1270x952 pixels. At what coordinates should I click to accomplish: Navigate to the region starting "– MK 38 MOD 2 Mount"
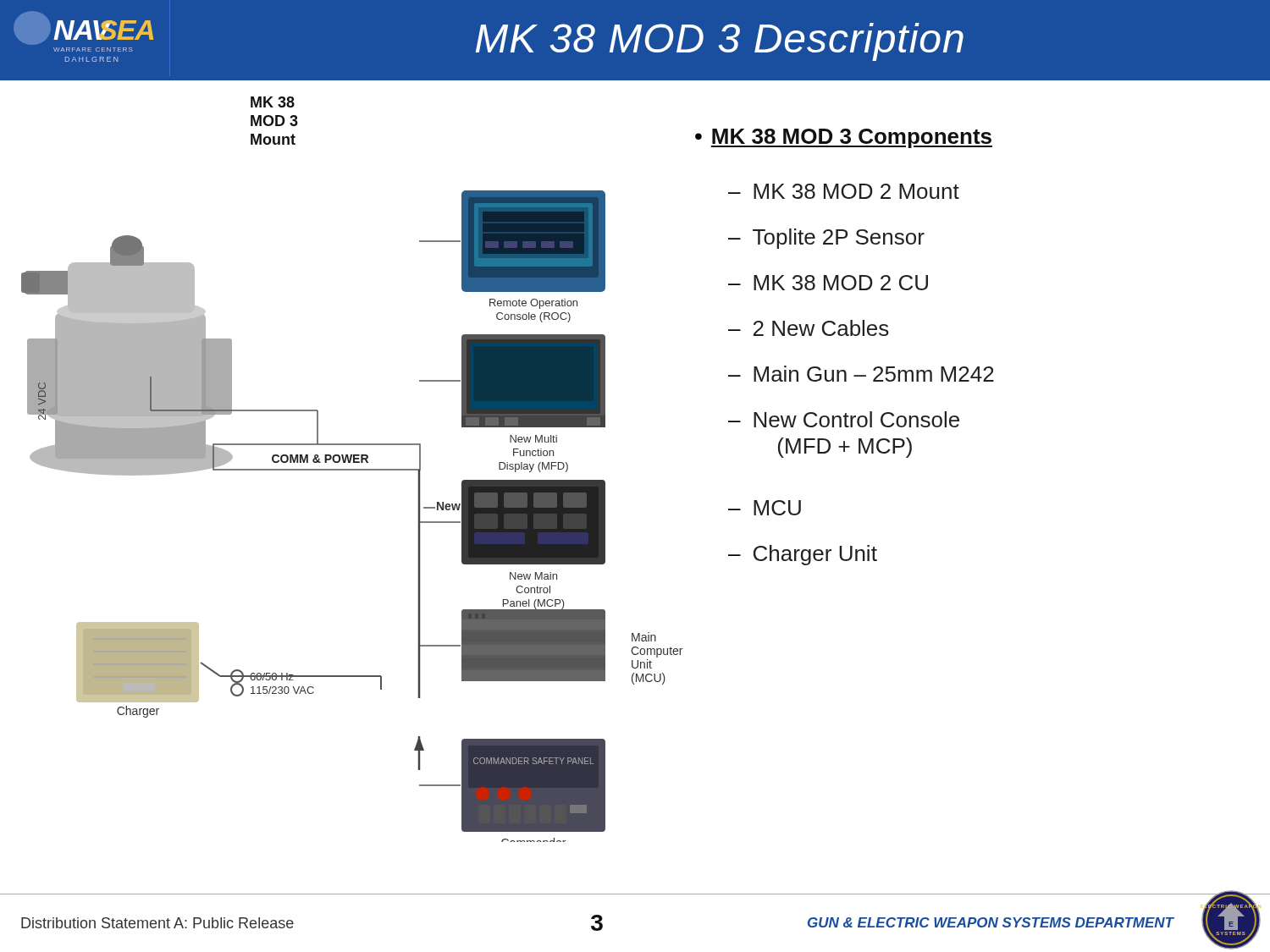(844, 191)
